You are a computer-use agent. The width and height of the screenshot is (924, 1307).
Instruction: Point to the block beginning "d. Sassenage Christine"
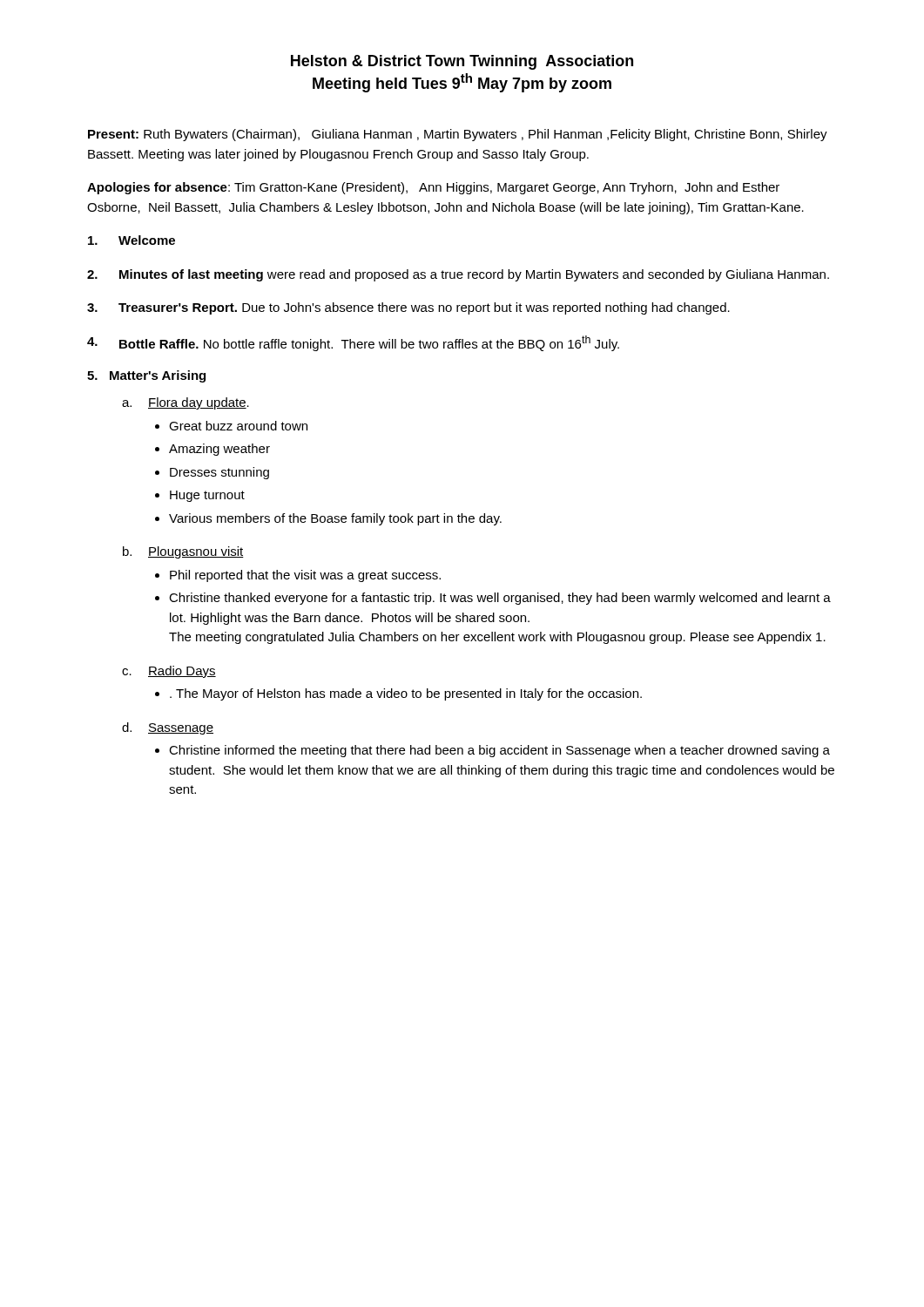479,760
